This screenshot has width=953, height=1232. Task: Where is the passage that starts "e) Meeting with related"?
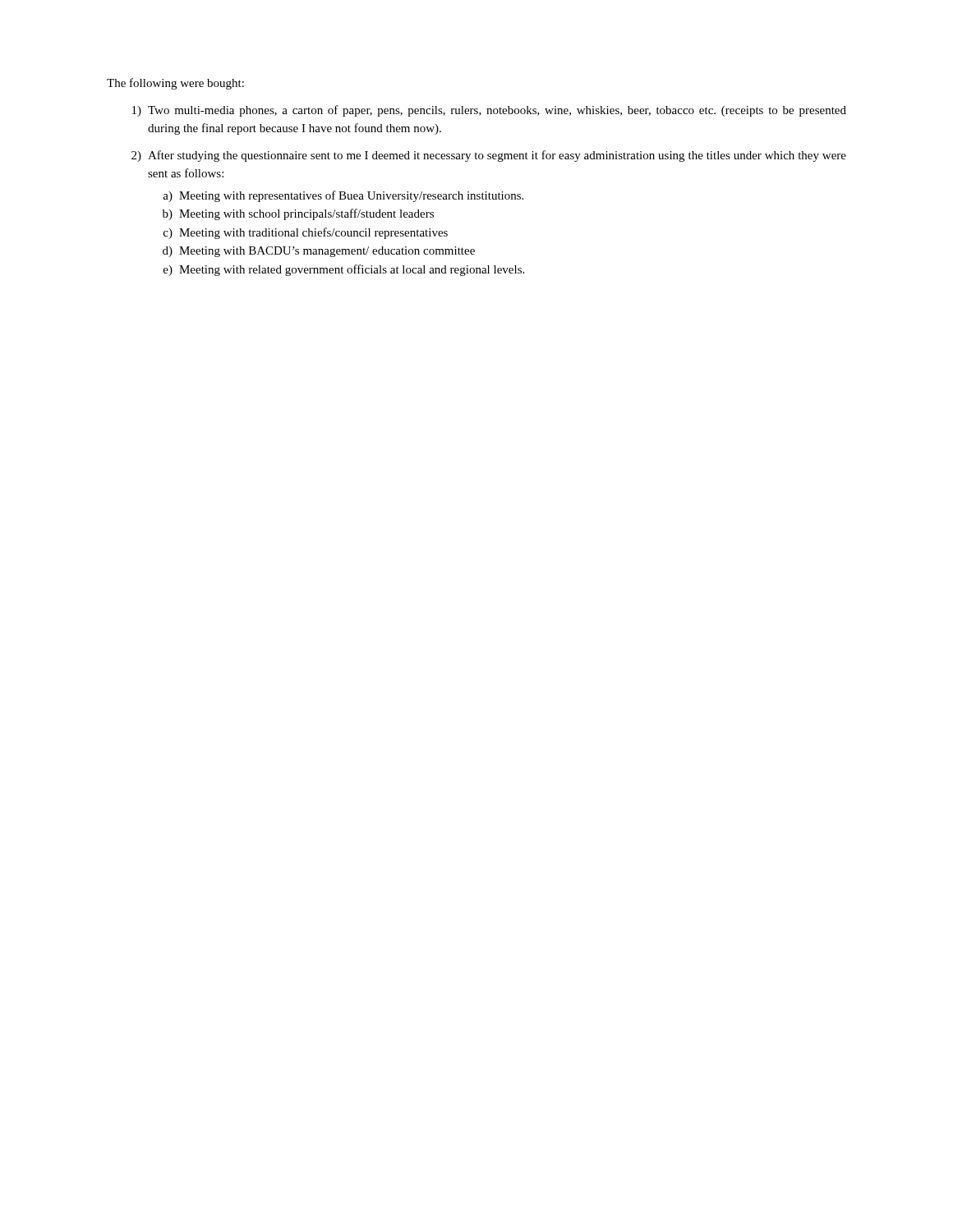pos(337,269)
